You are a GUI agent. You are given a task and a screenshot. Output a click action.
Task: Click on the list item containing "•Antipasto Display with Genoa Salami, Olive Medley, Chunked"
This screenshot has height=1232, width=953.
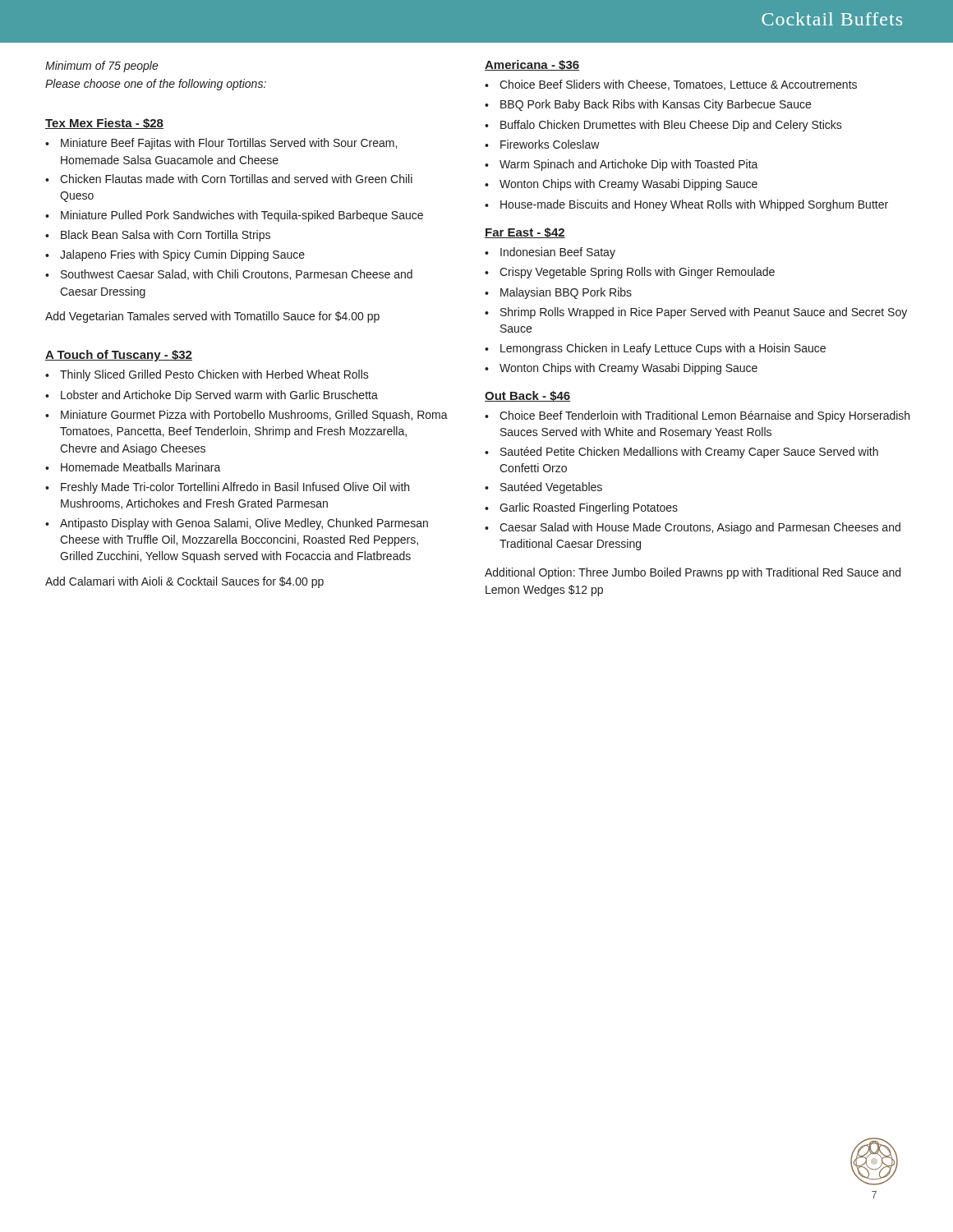point(246,540)
